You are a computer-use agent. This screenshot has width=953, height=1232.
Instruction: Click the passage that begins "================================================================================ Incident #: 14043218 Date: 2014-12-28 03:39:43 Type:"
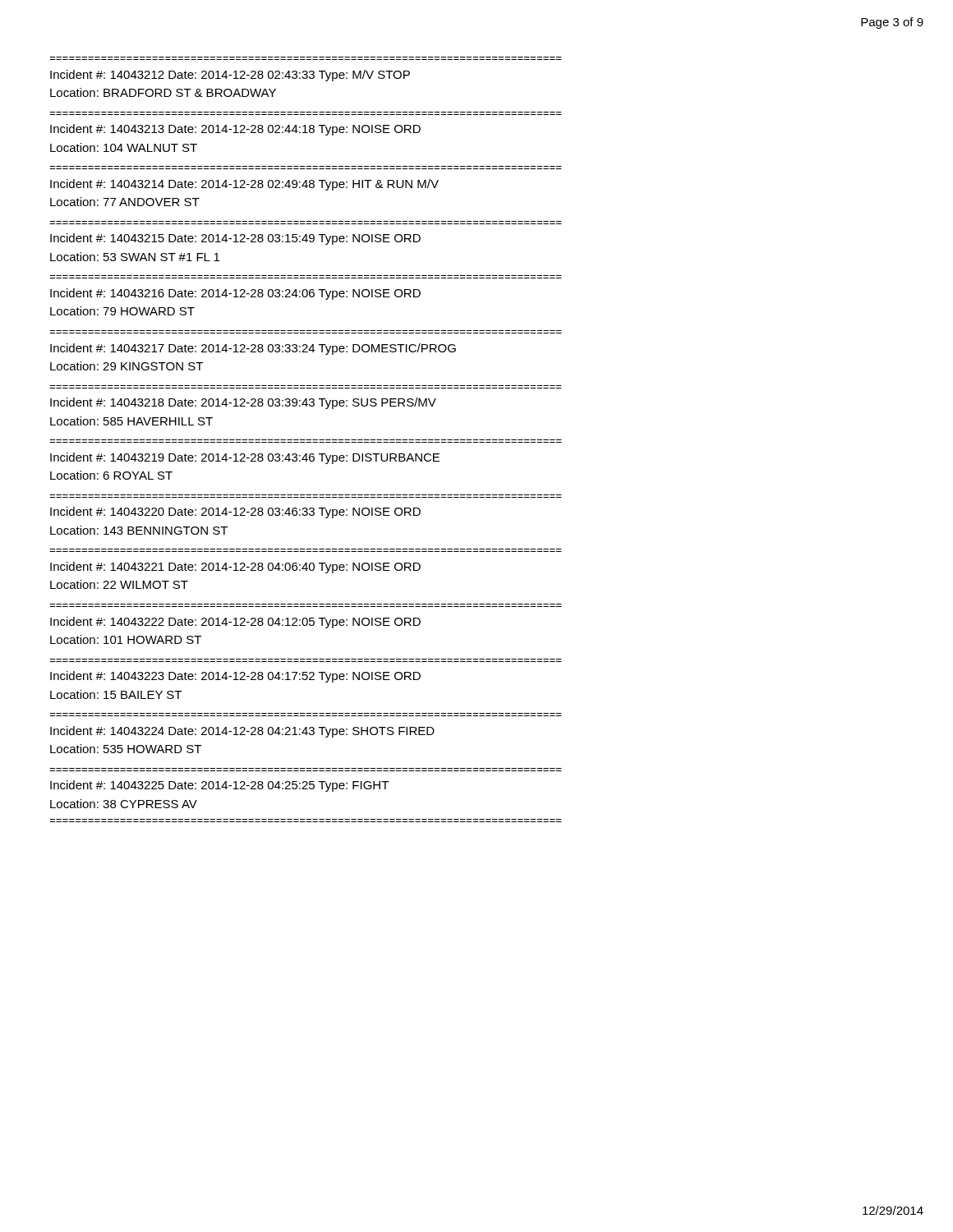coord(243,403)
